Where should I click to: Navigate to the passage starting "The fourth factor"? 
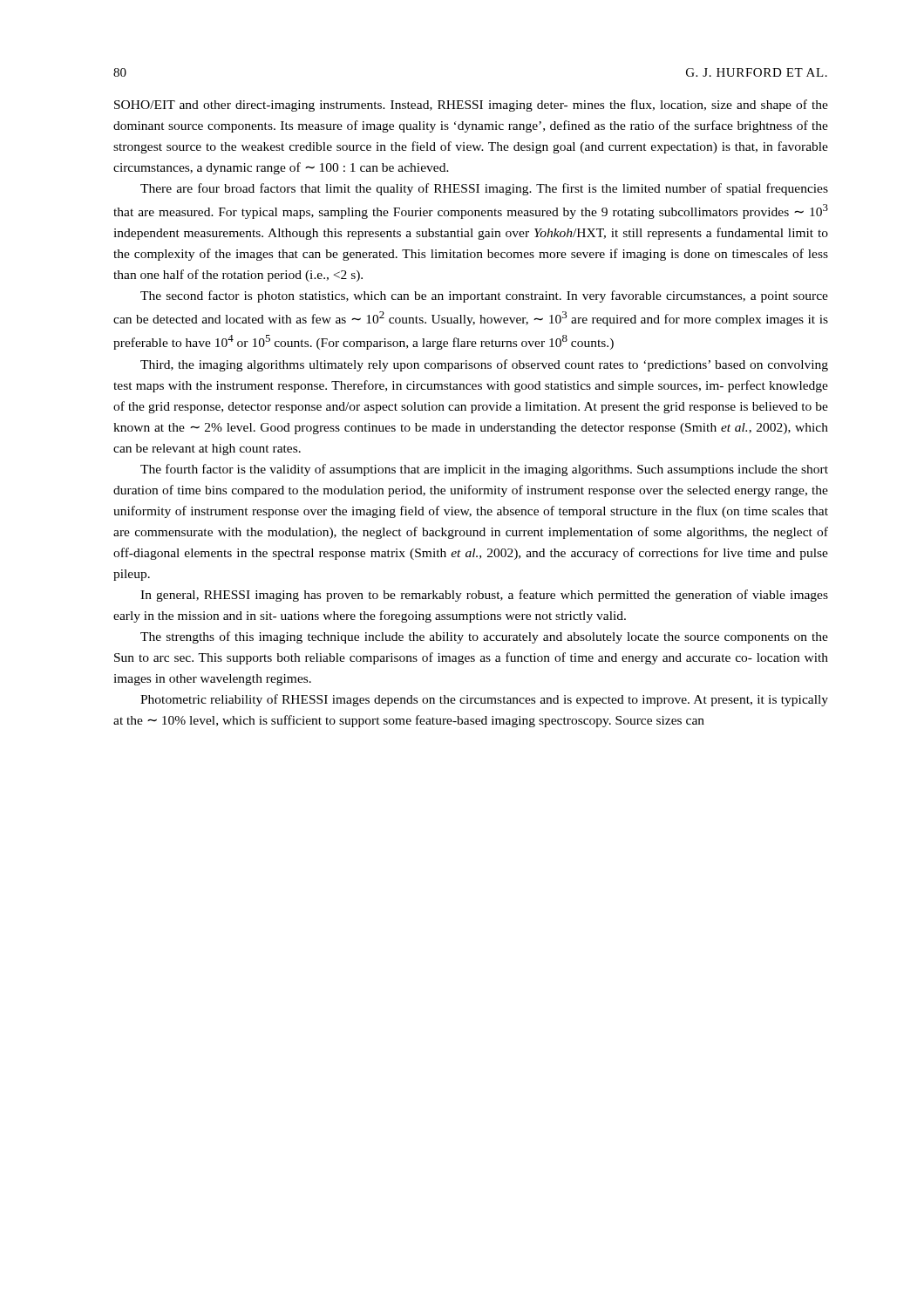tap(471, 521)
